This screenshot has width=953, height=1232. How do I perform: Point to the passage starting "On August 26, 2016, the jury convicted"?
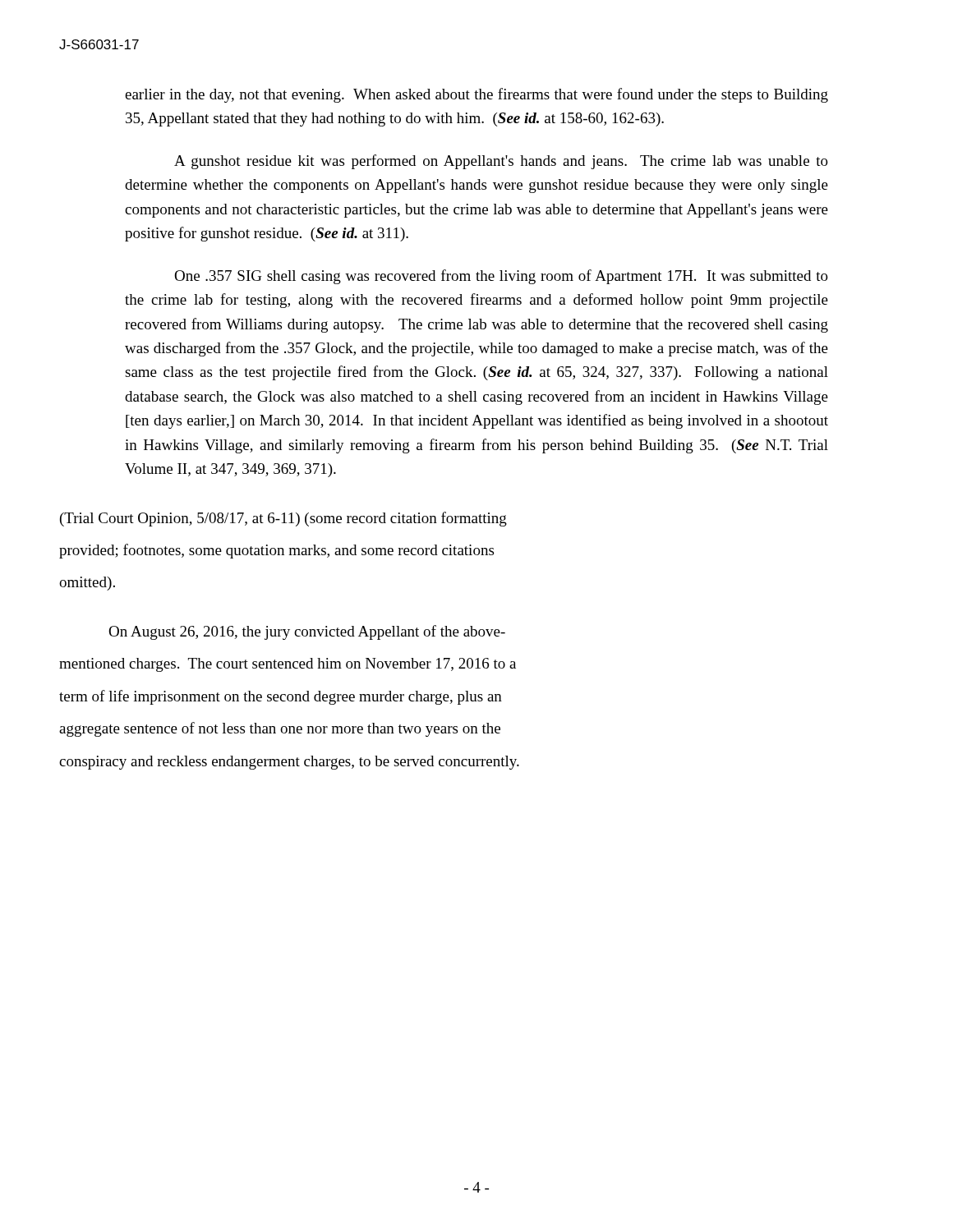point(307,631)
